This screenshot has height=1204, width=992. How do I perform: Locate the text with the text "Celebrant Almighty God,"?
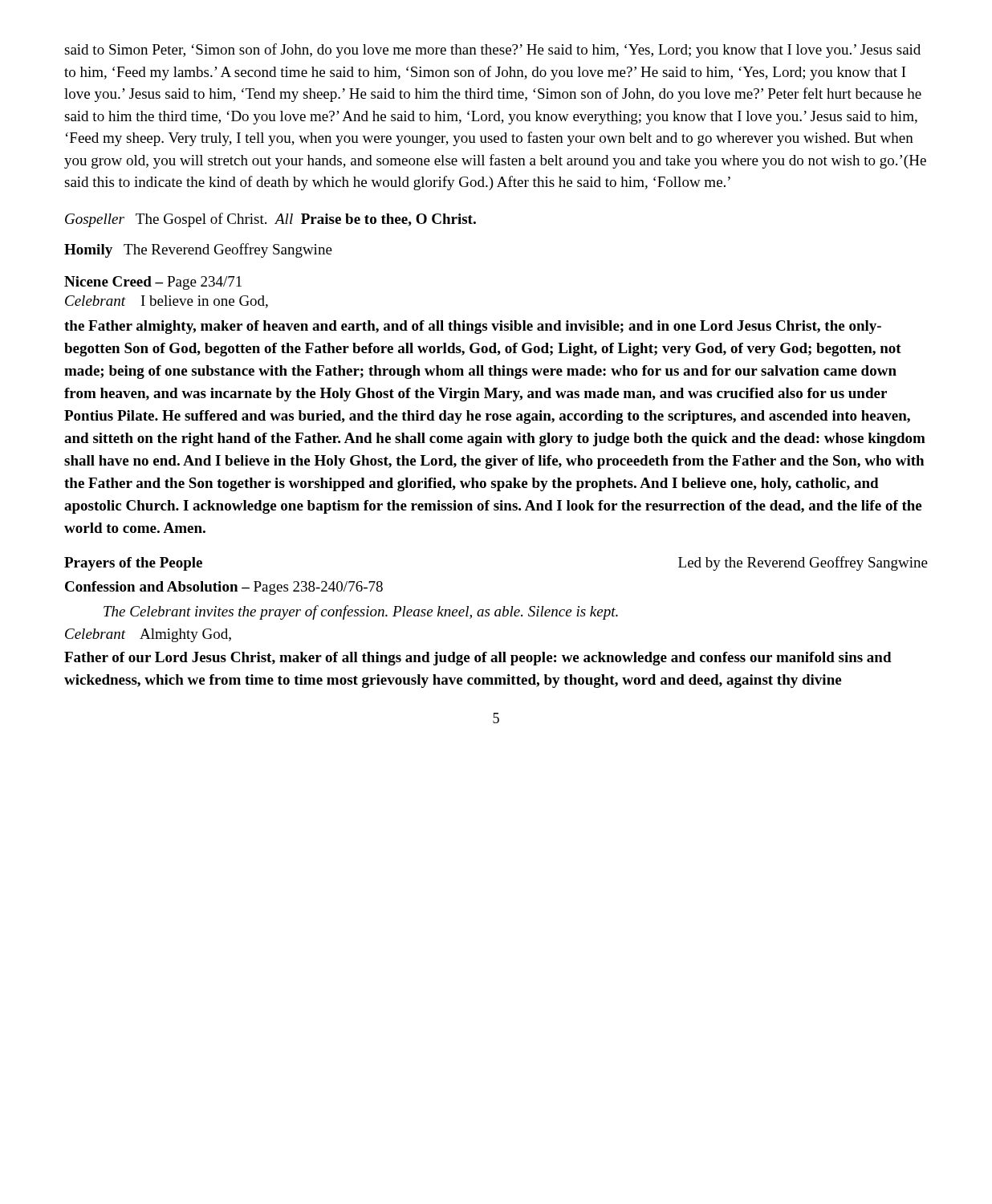[148, 635]
